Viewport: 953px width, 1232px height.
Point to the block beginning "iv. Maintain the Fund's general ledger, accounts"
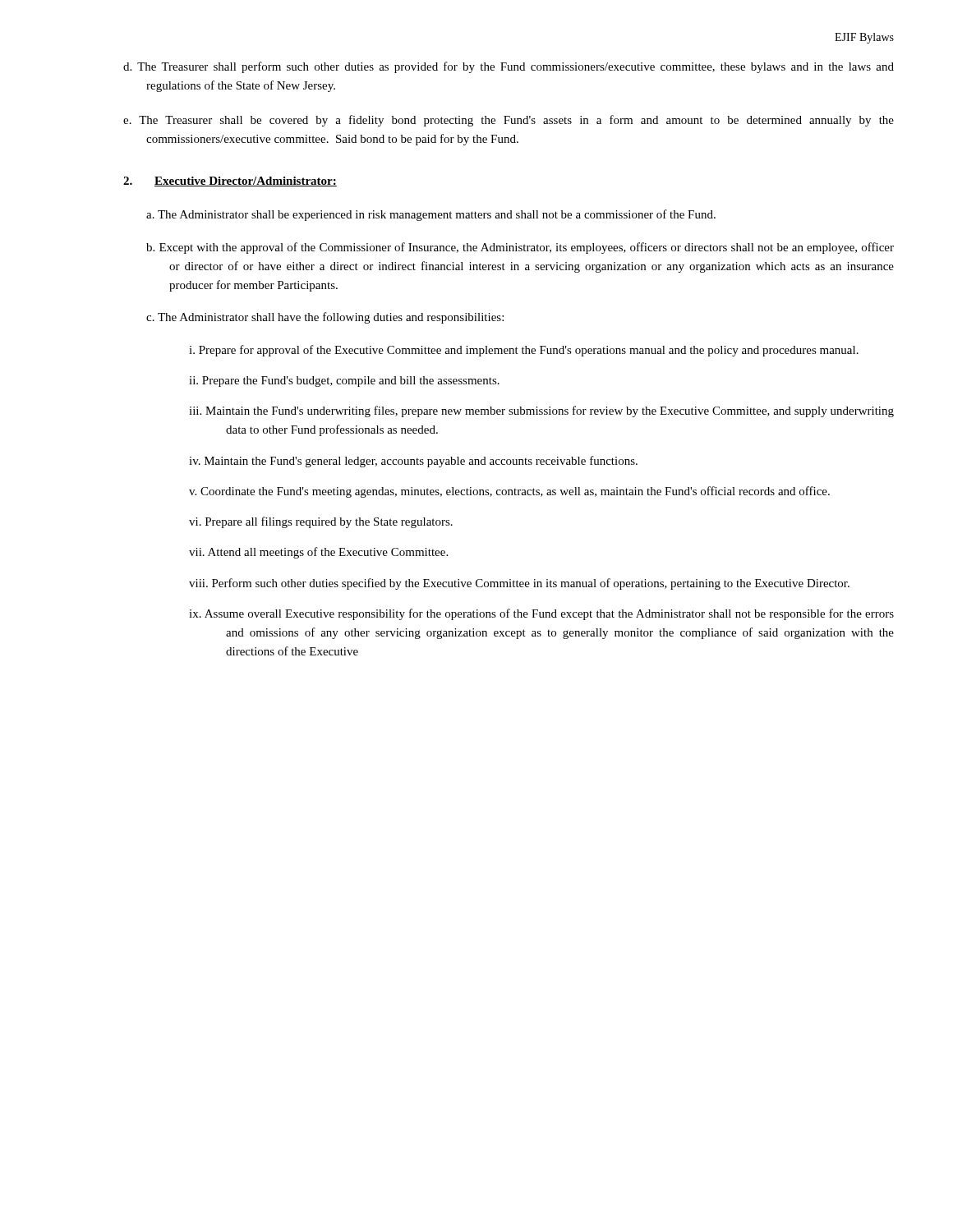(x=414, y=460)
